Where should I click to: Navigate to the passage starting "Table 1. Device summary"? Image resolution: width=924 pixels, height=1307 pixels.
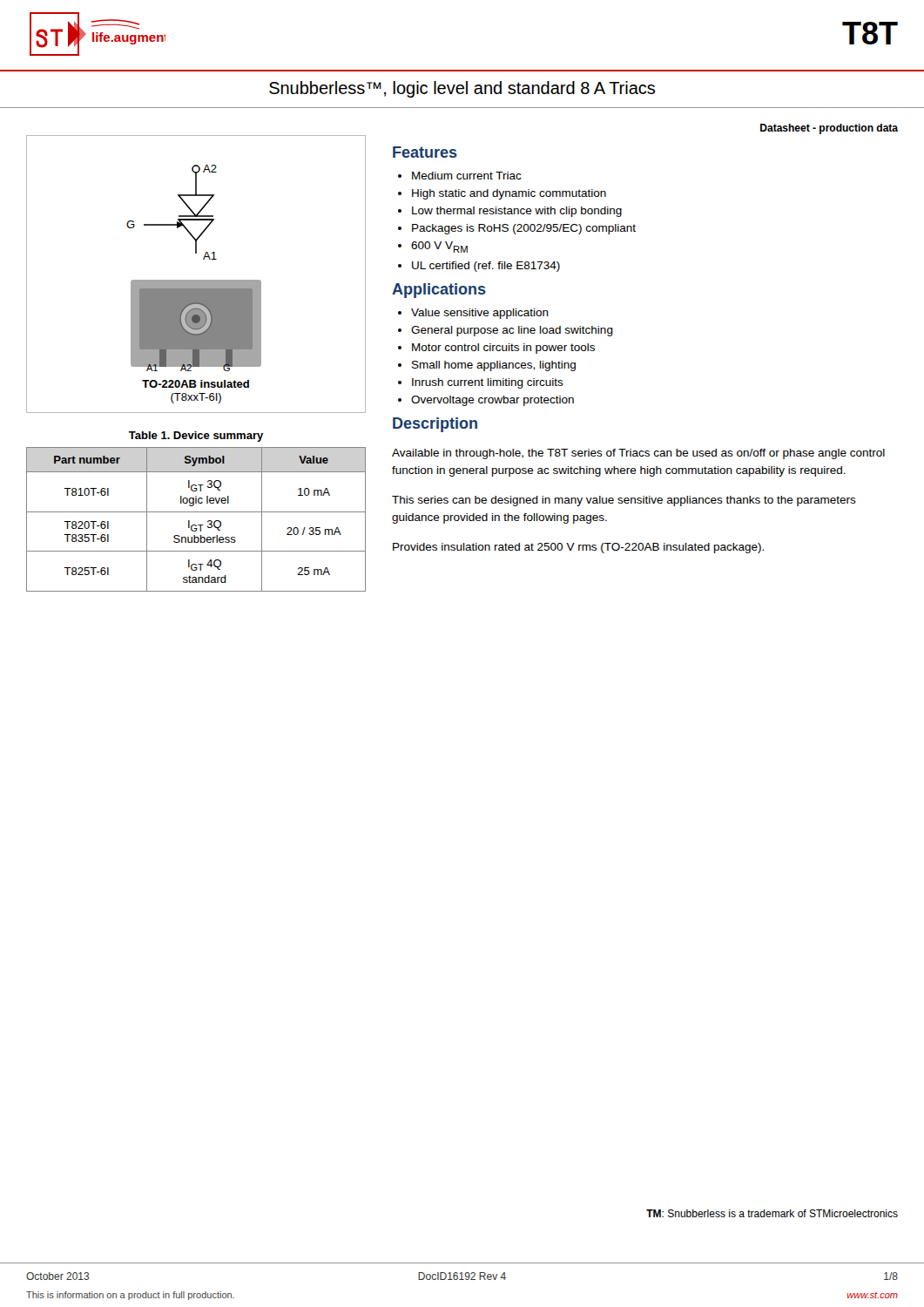(196, 435)
